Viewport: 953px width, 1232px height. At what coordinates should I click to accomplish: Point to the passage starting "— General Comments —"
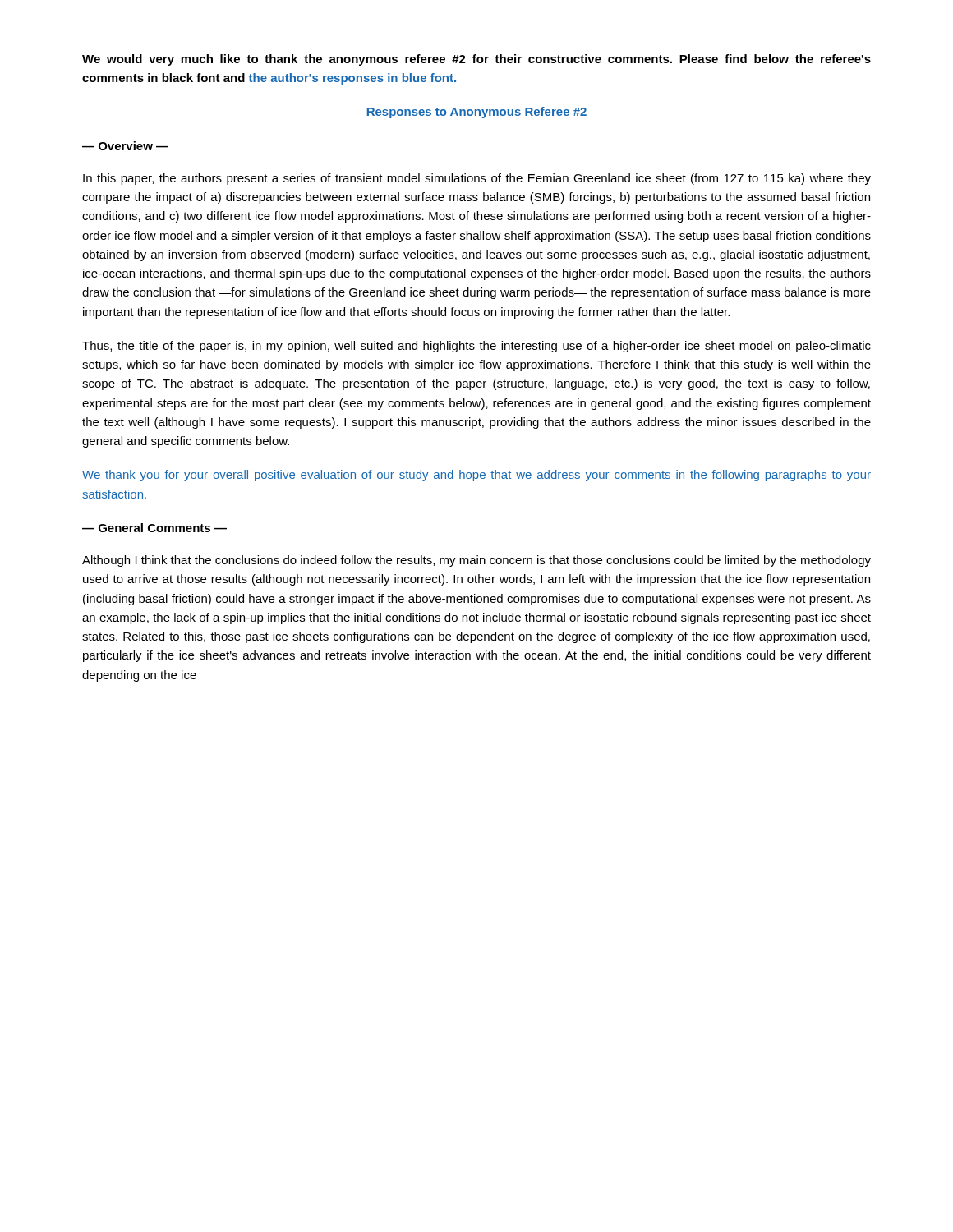tap(154, 527)
